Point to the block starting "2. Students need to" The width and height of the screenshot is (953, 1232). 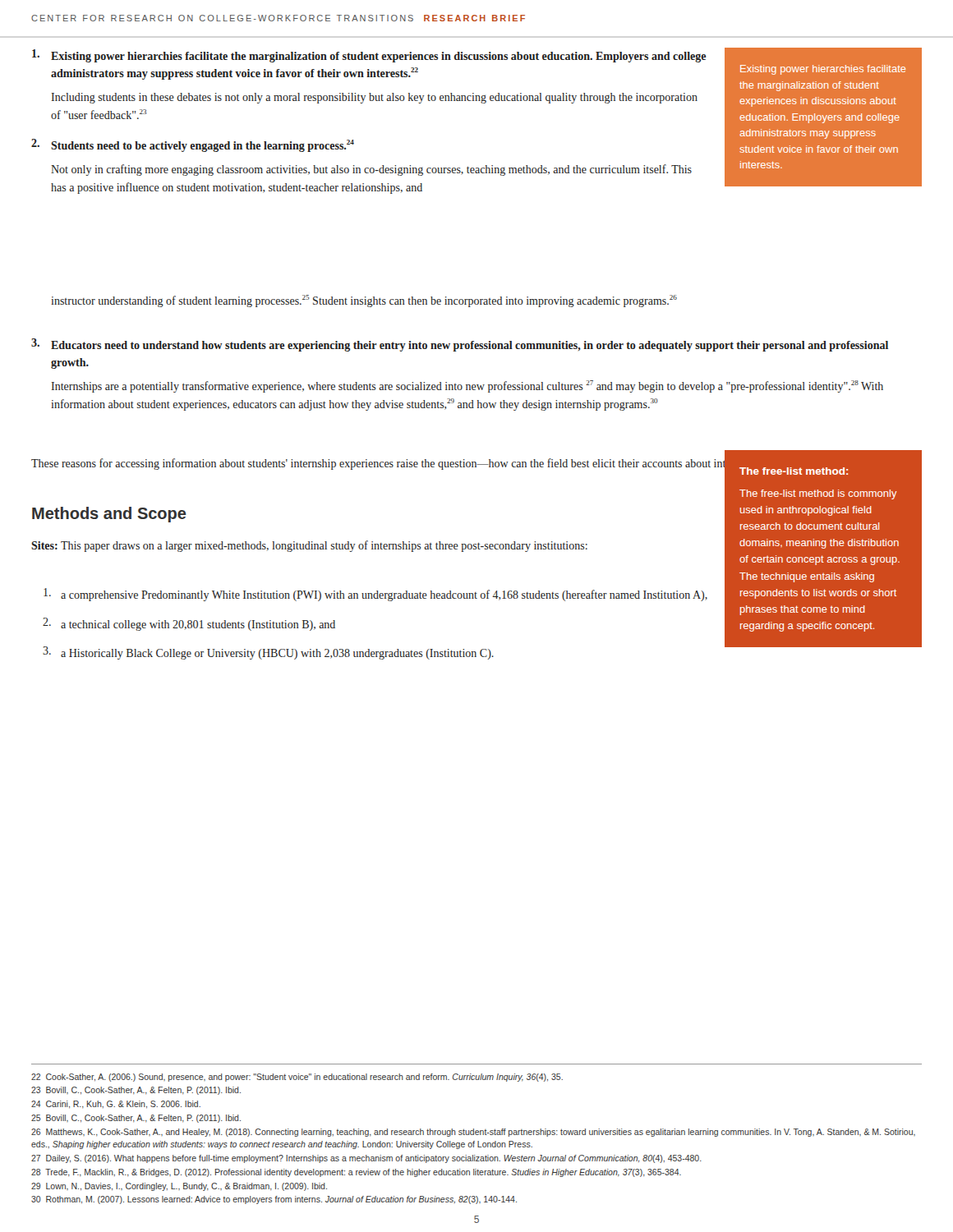371,167
